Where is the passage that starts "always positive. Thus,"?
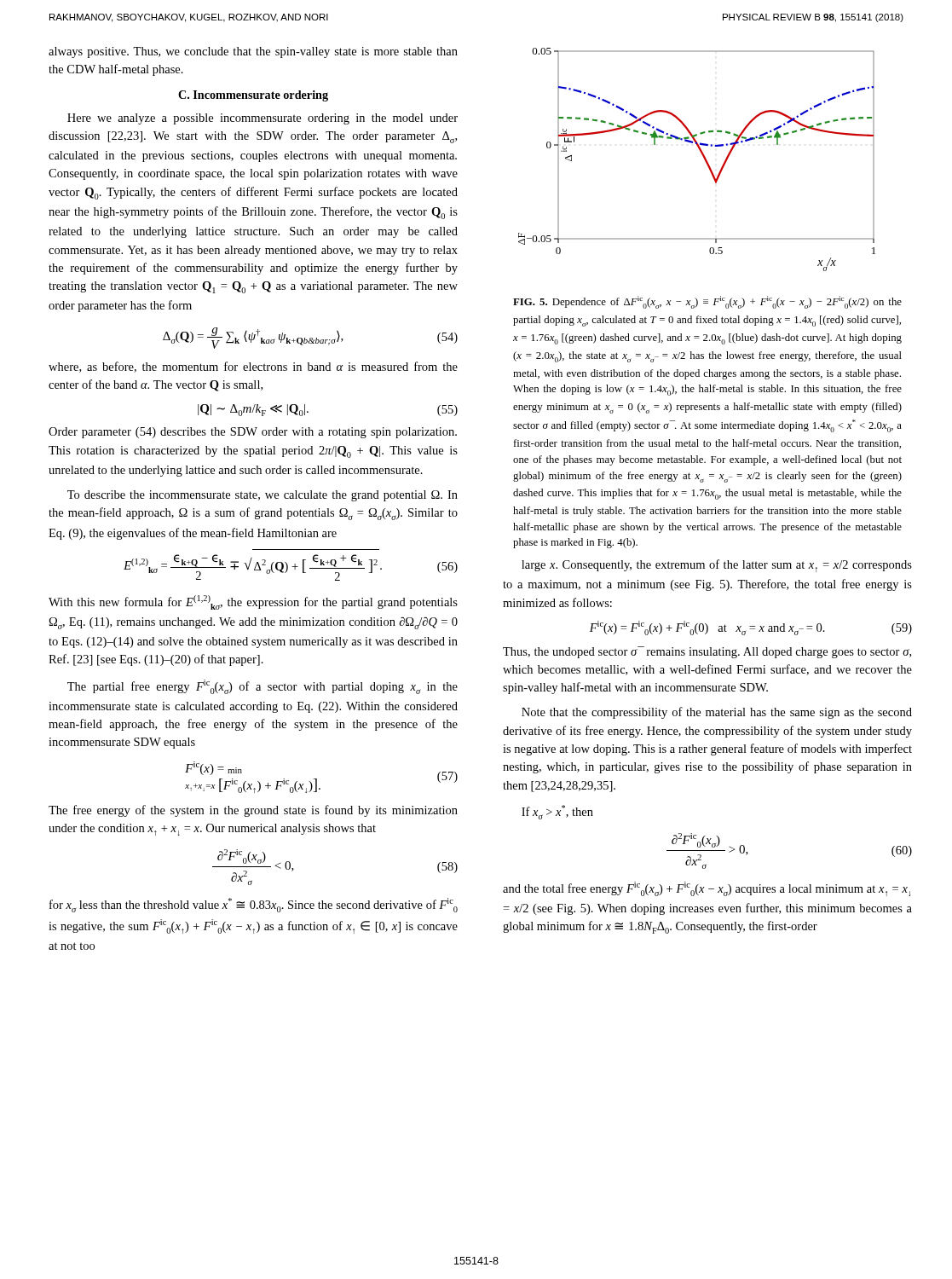 253,61
